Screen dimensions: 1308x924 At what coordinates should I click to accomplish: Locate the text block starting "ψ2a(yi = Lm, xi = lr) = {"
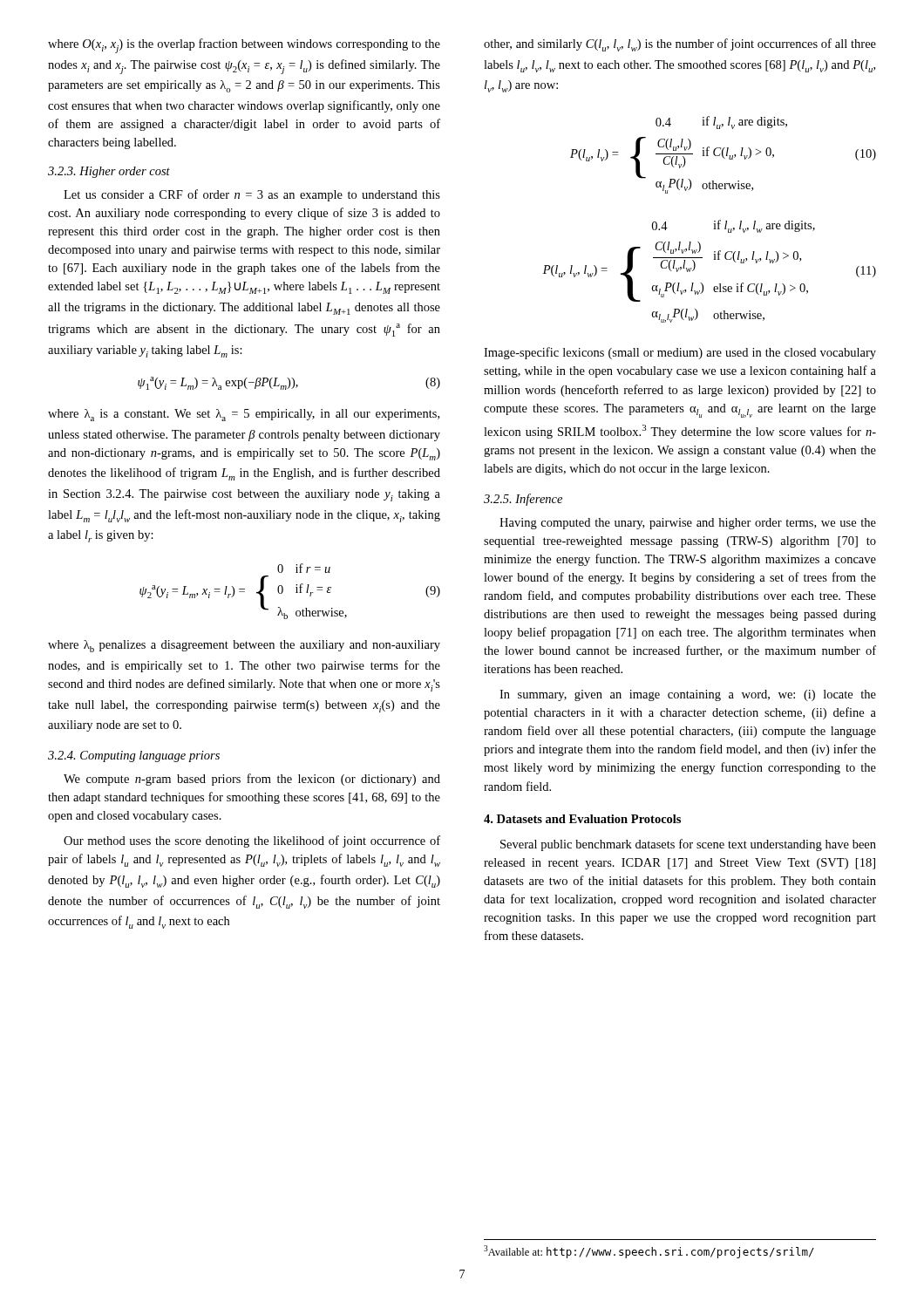290,591
